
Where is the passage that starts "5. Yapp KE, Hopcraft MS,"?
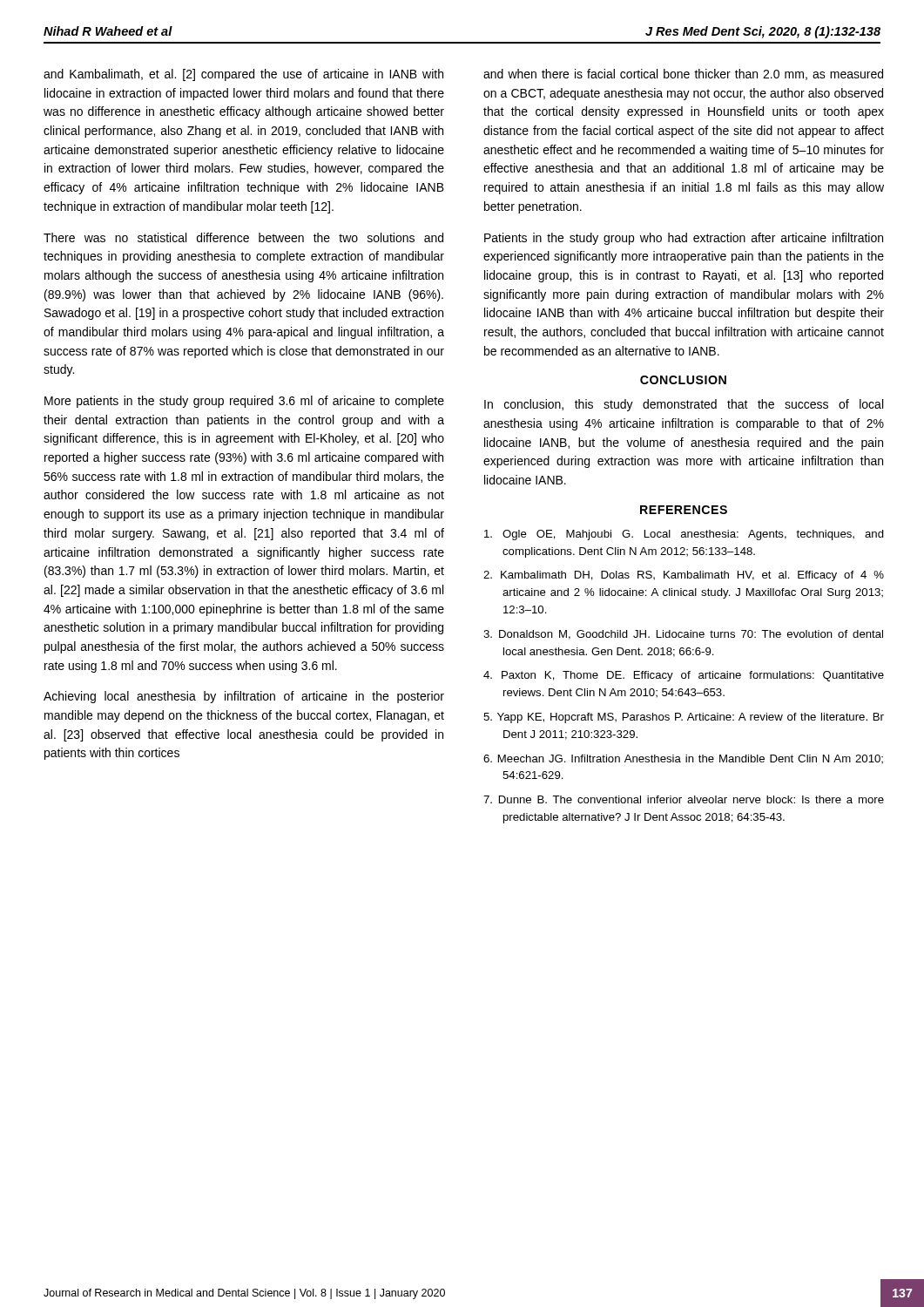tap(684, 725)
